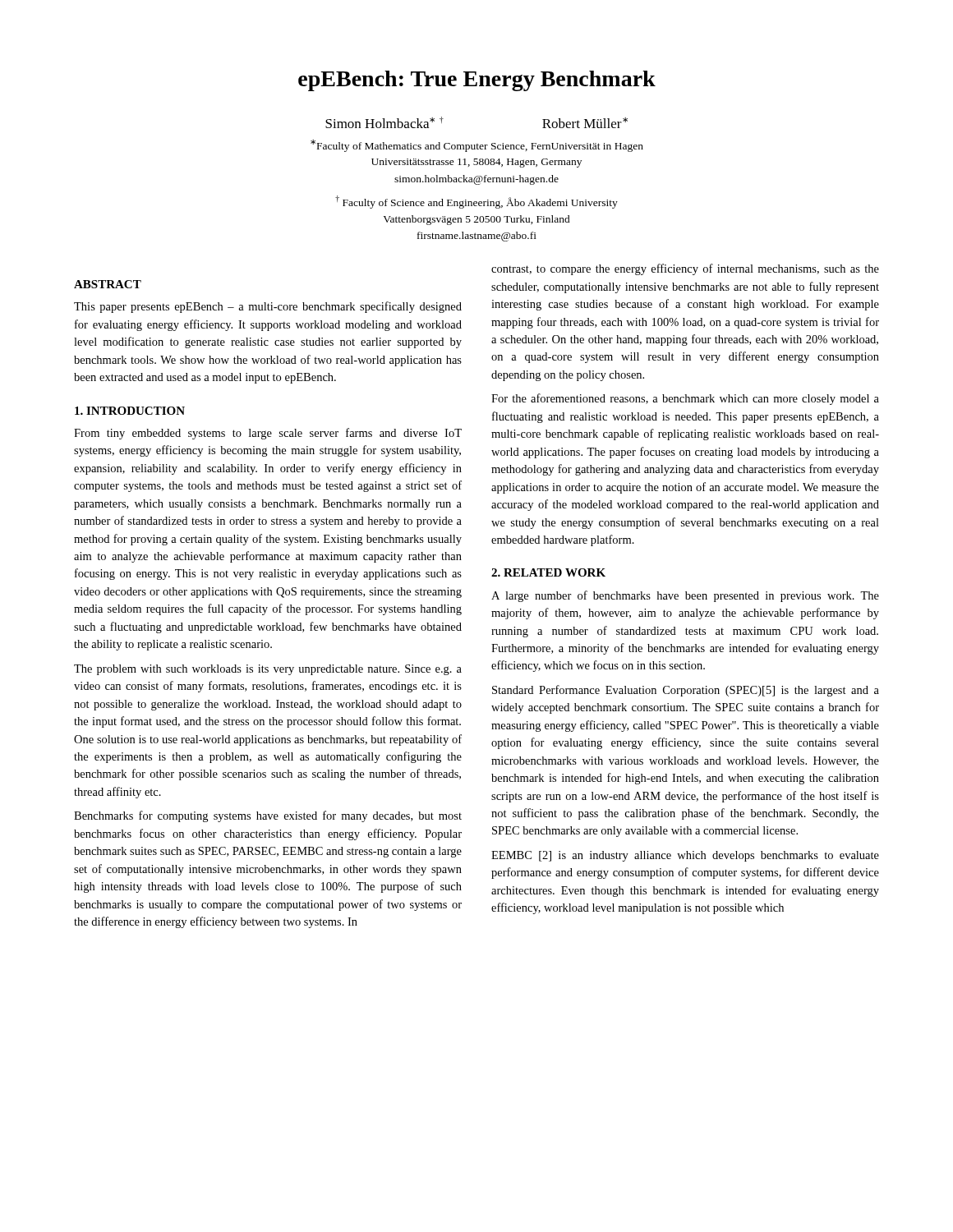
Task: Find the text block containing "A large number of benchmarks"
Action: pyautogui.click(x=685, y=752)
